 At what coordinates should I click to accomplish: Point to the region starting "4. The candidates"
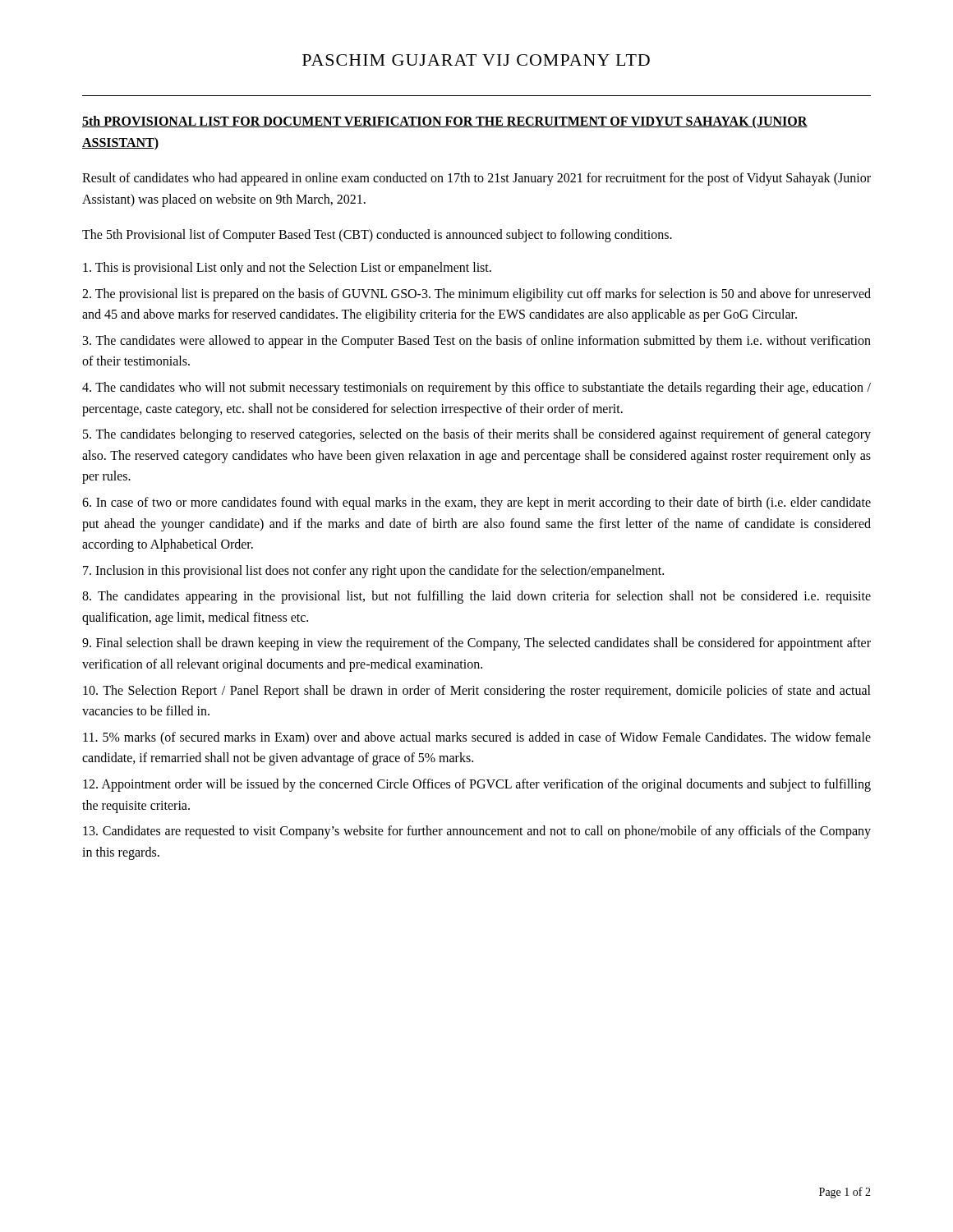click(476, 398)
